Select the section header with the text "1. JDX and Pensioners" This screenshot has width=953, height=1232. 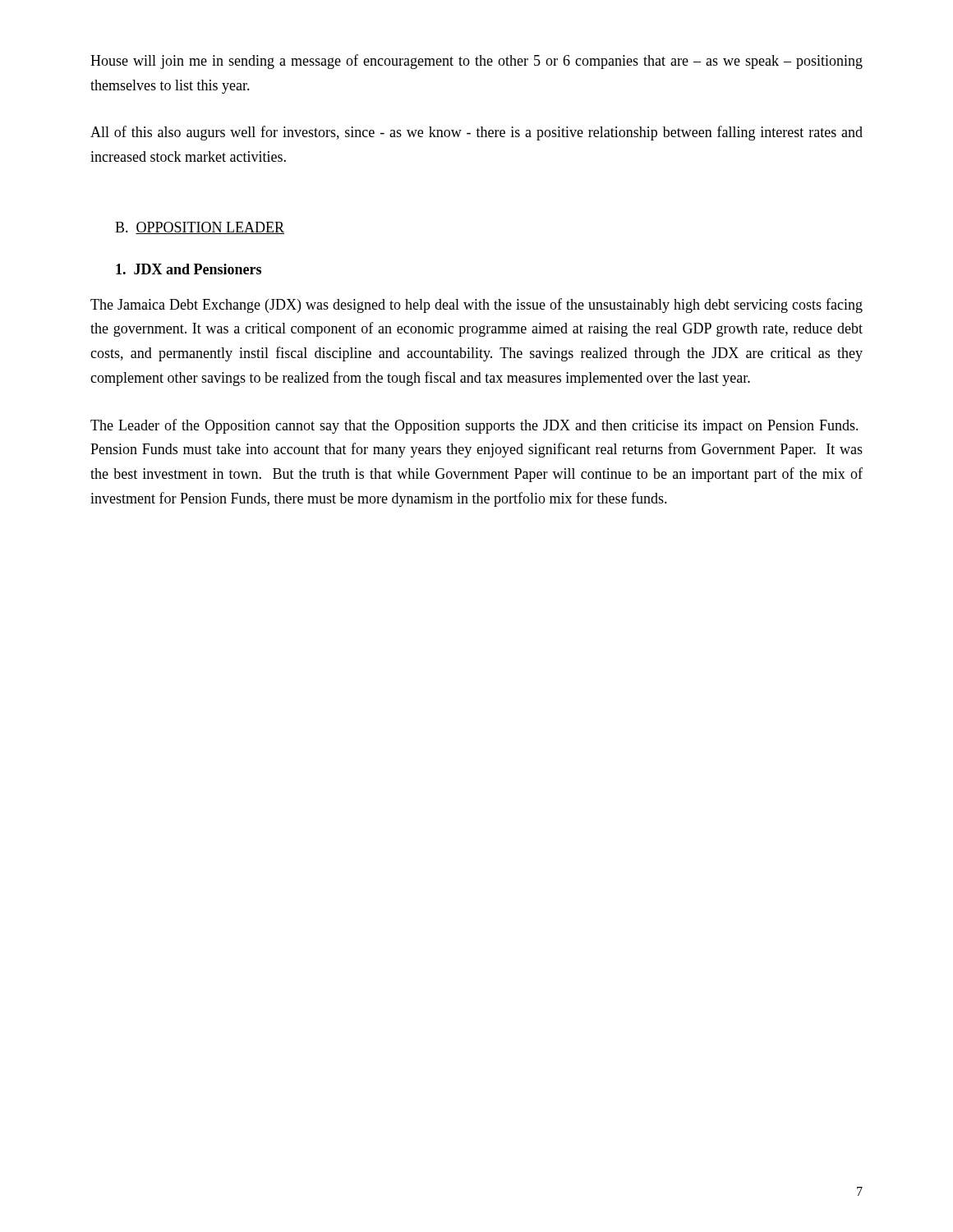click(188, 269)
